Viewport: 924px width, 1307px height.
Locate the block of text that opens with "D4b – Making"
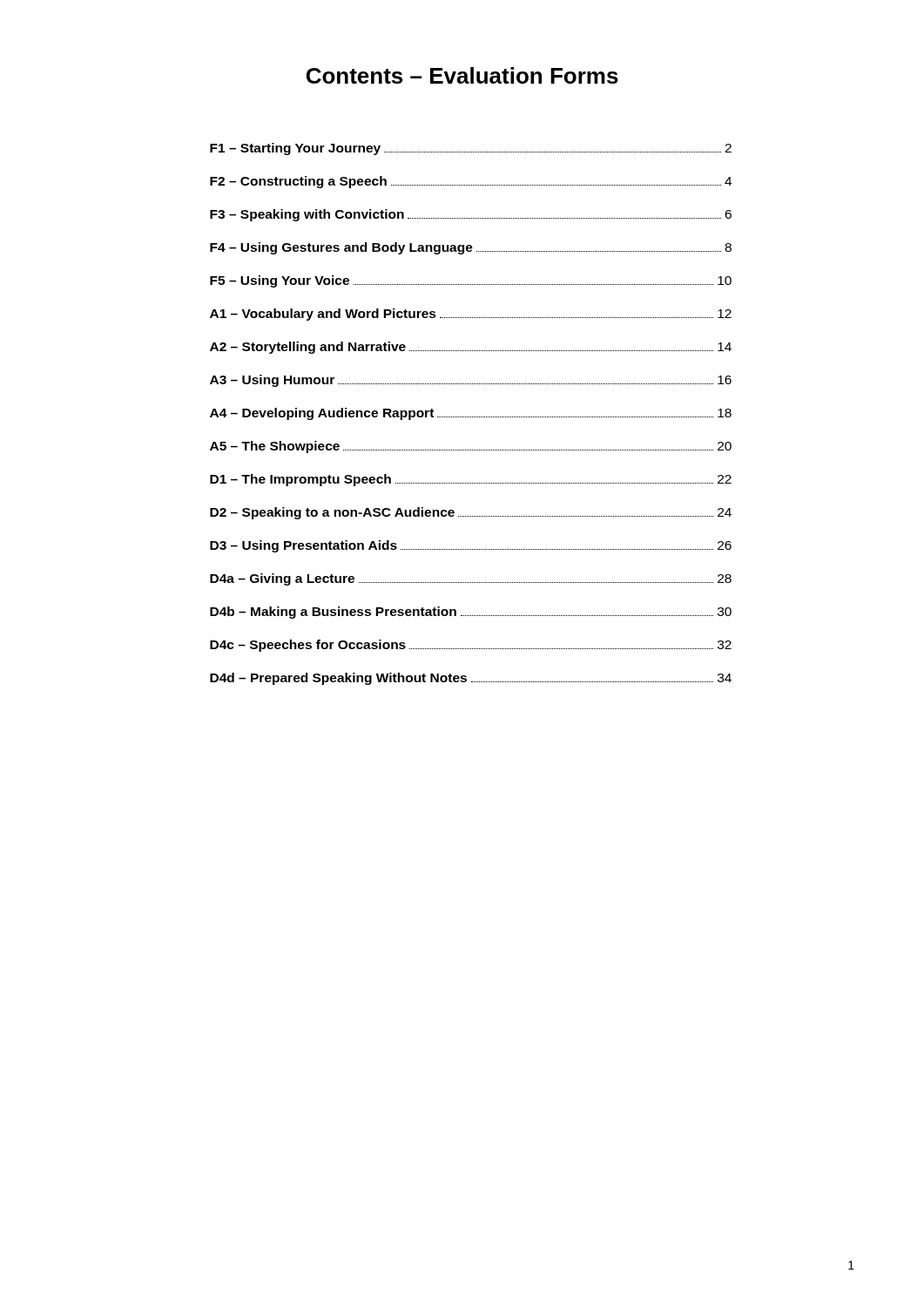tap(471, 612)
